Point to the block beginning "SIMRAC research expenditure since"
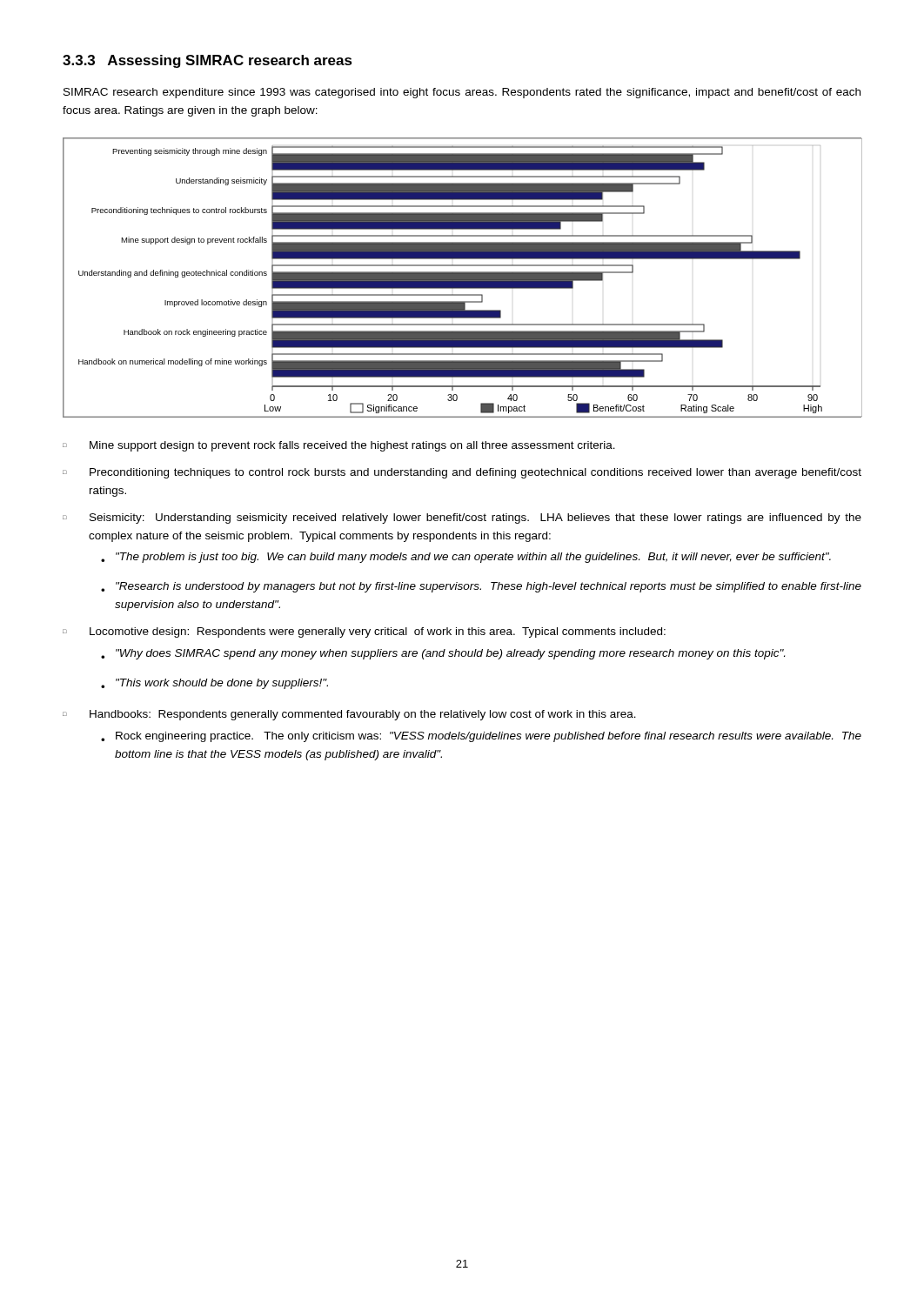 (462, 101)
